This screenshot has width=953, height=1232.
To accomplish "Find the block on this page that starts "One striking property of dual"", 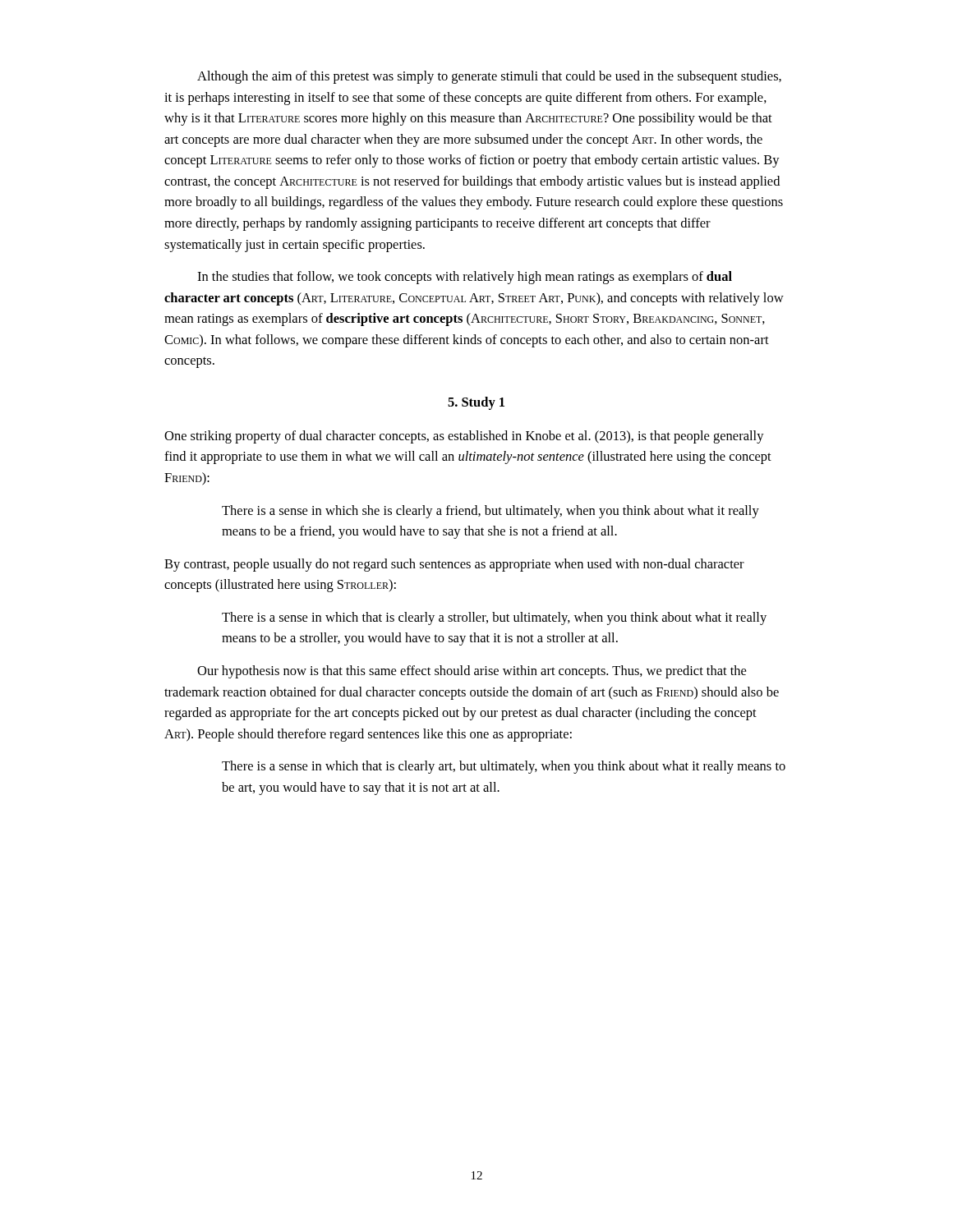I will pyautogui.click(x=476, y=457).
